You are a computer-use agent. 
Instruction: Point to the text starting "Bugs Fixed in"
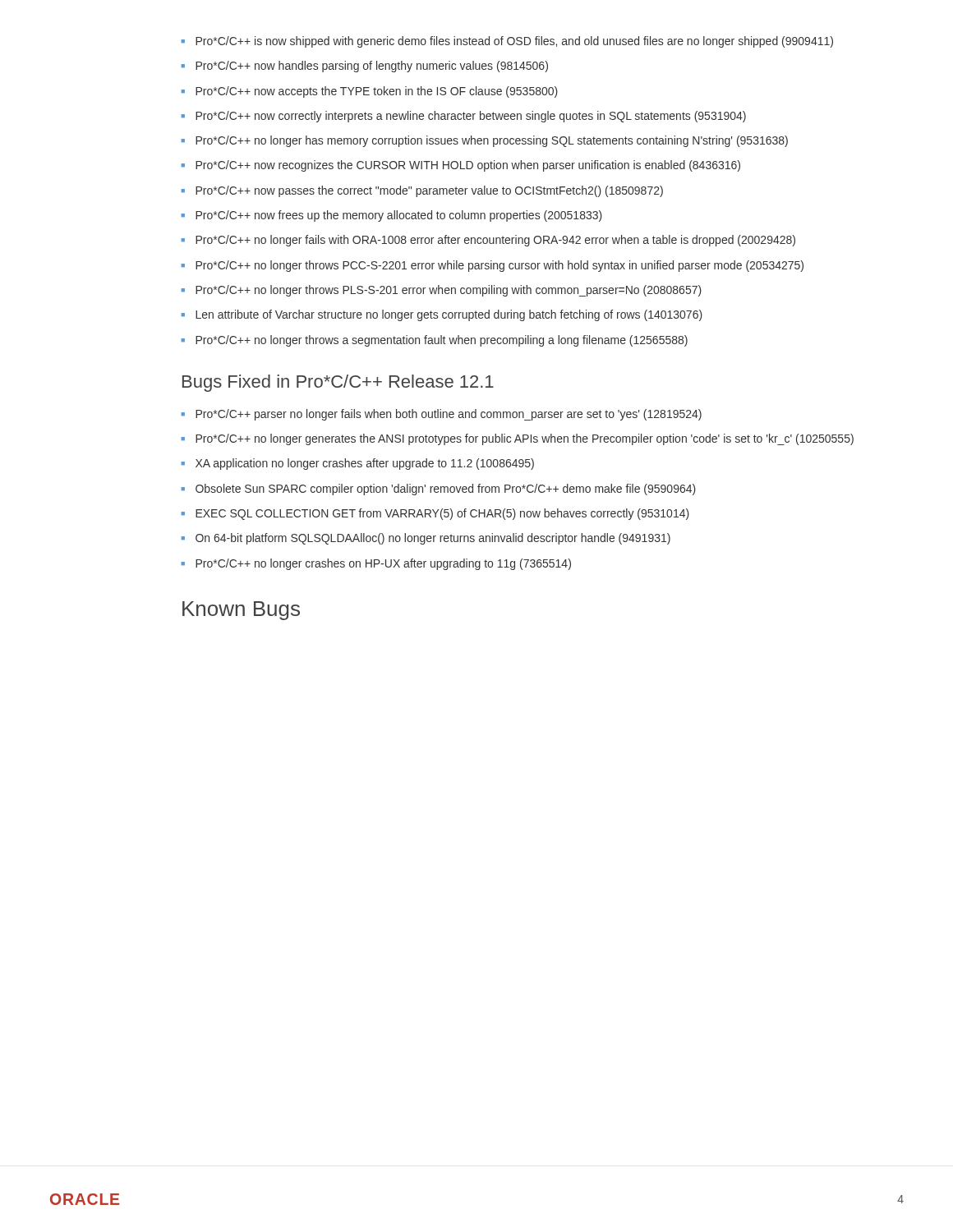(x=338, y=383)
